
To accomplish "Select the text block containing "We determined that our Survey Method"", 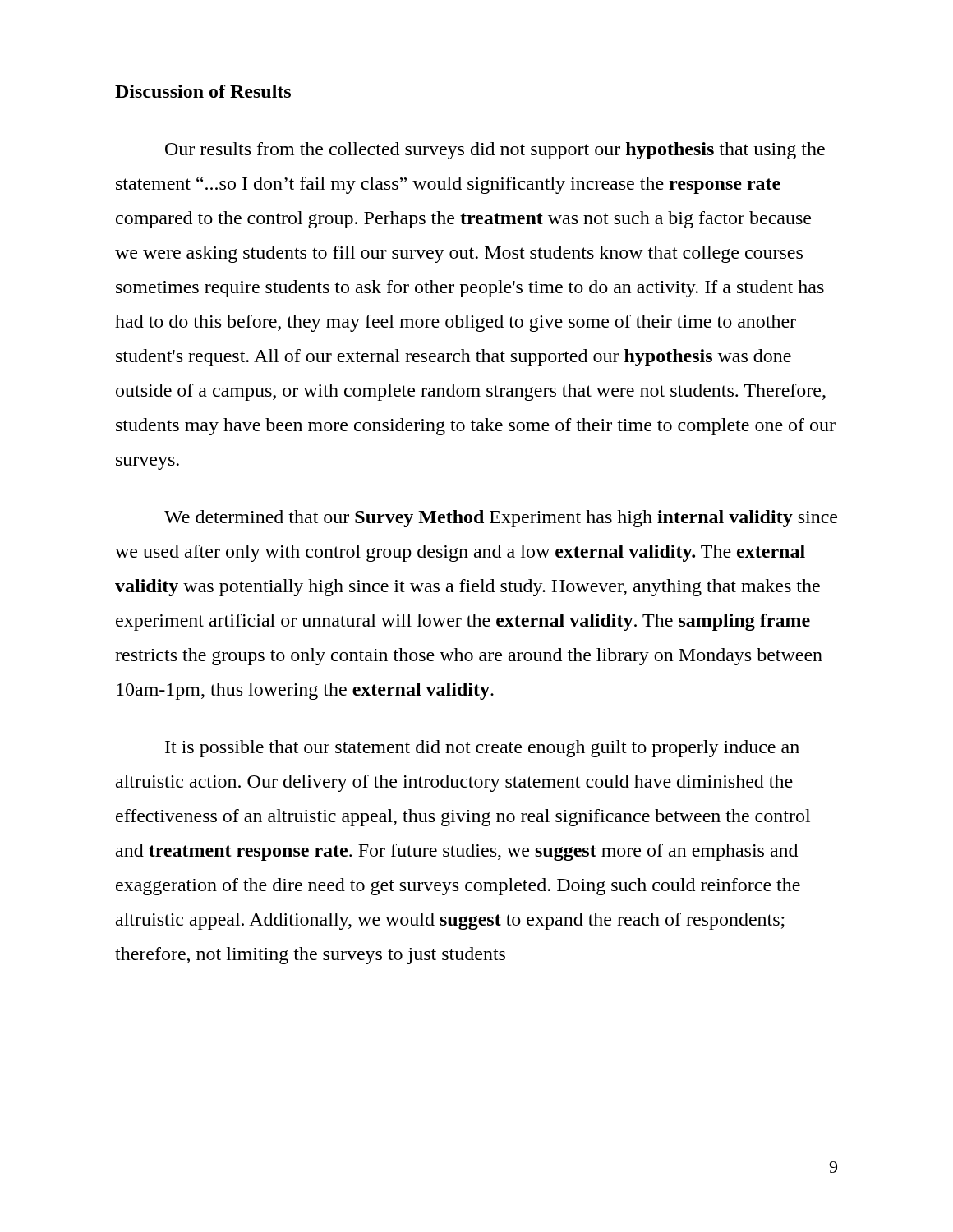I will tap(476, 603).
